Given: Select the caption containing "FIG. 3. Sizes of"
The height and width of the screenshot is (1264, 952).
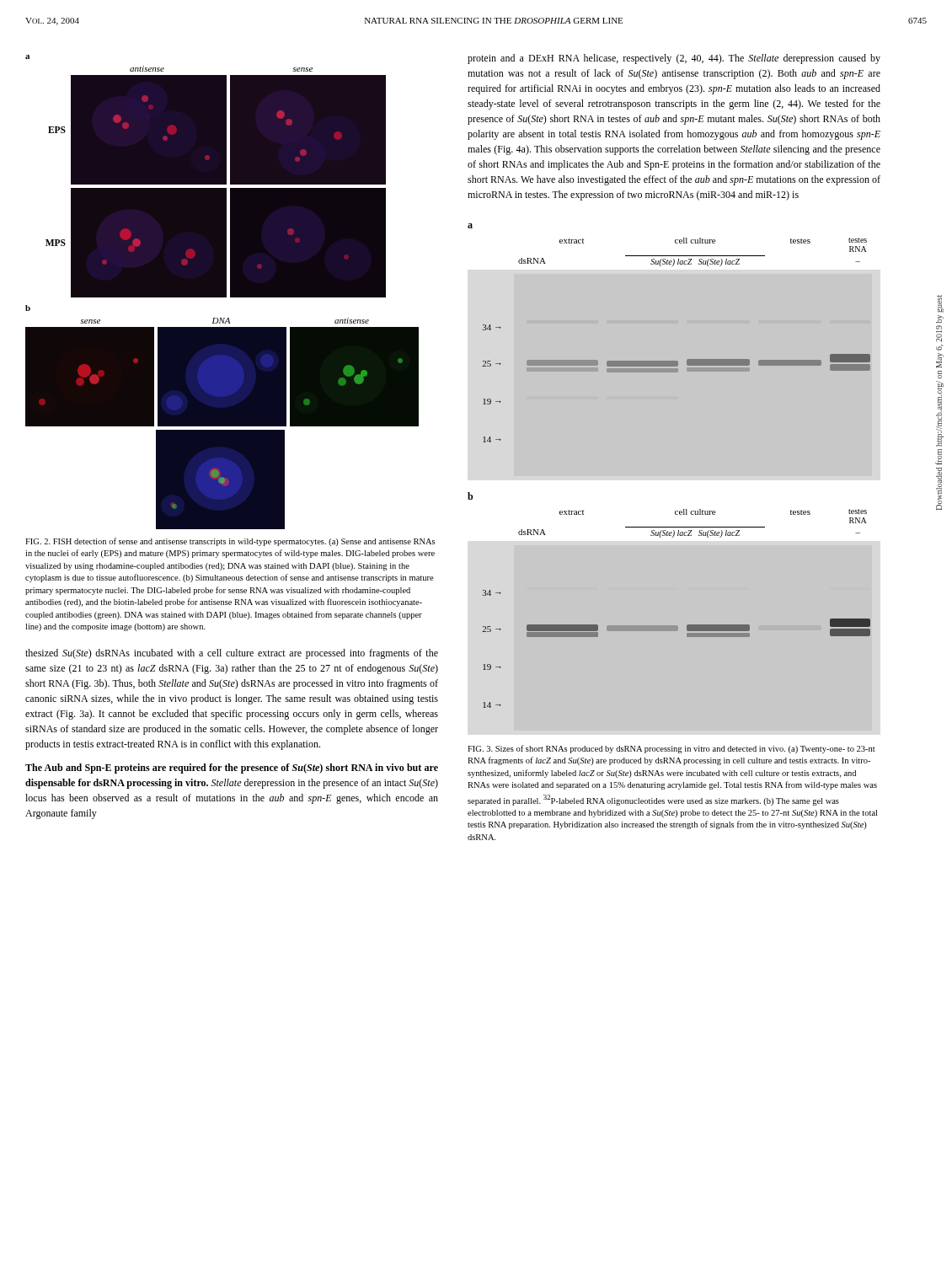Looking at the screenshot, I should pos(673,793).
